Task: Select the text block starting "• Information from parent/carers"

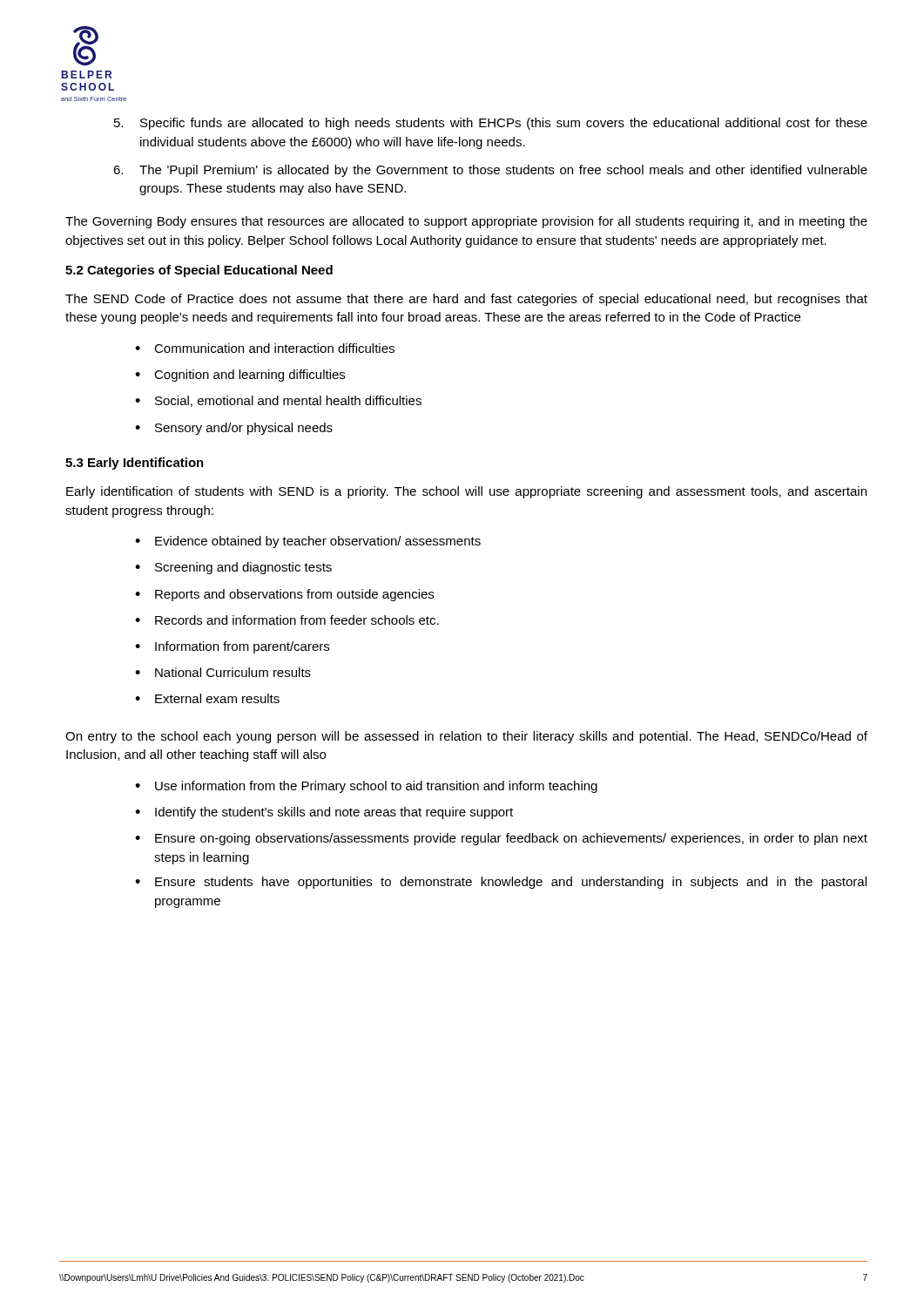Action: click(232, 647)
